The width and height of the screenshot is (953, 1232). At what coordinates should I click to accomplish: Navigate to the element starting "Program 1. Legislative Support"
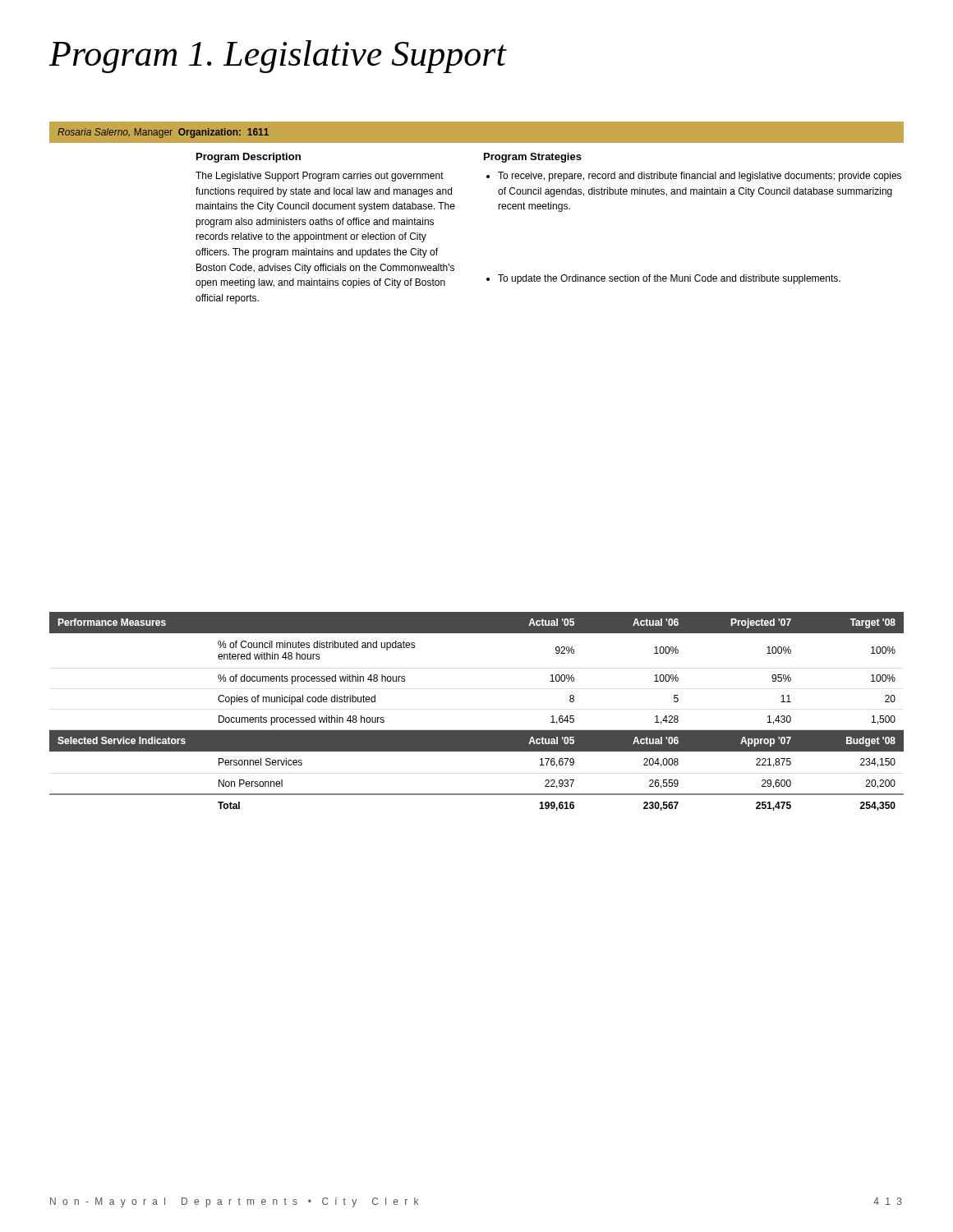pos(476,54)
